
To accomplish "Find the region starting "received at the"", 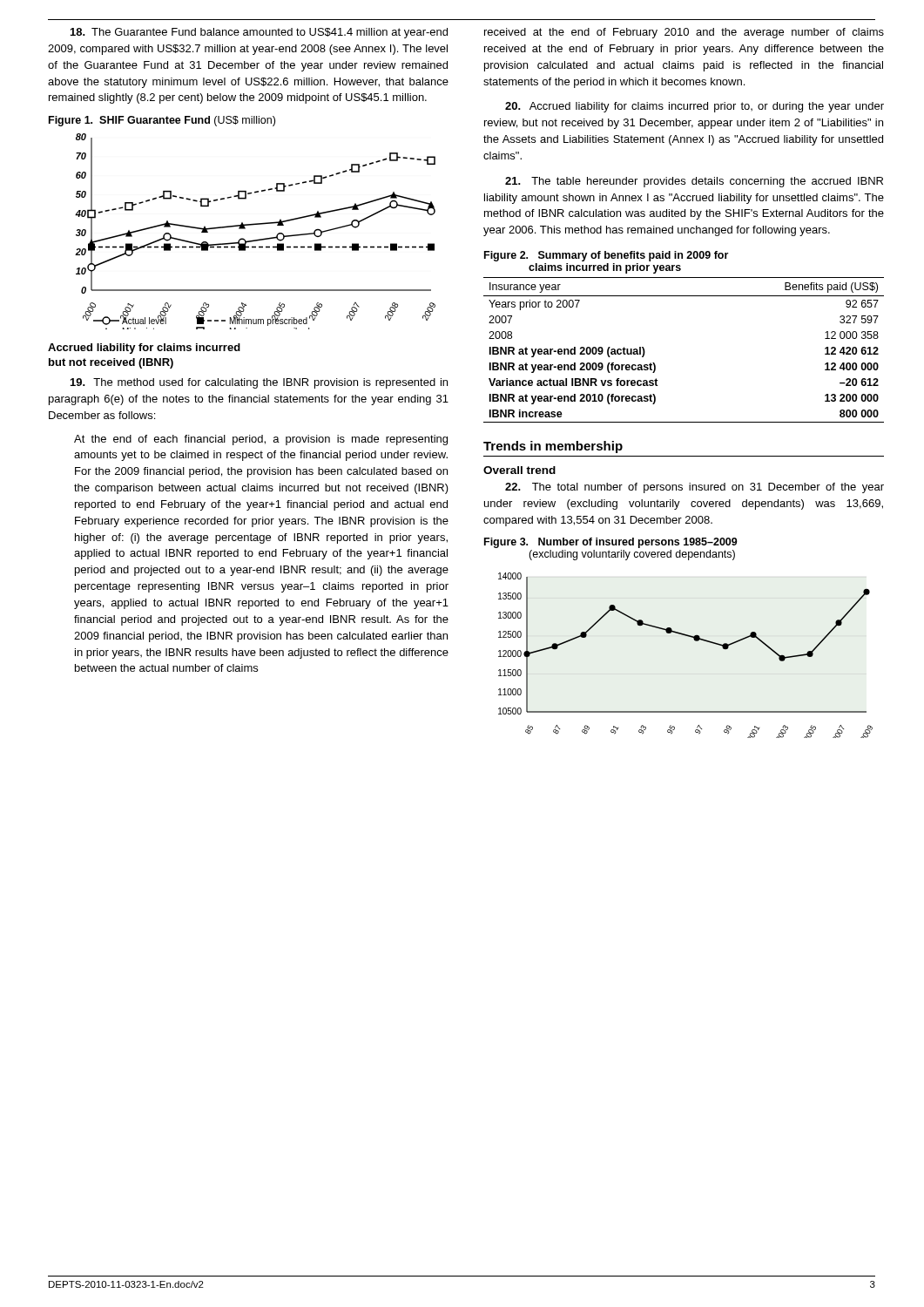I will click(684, 57).
